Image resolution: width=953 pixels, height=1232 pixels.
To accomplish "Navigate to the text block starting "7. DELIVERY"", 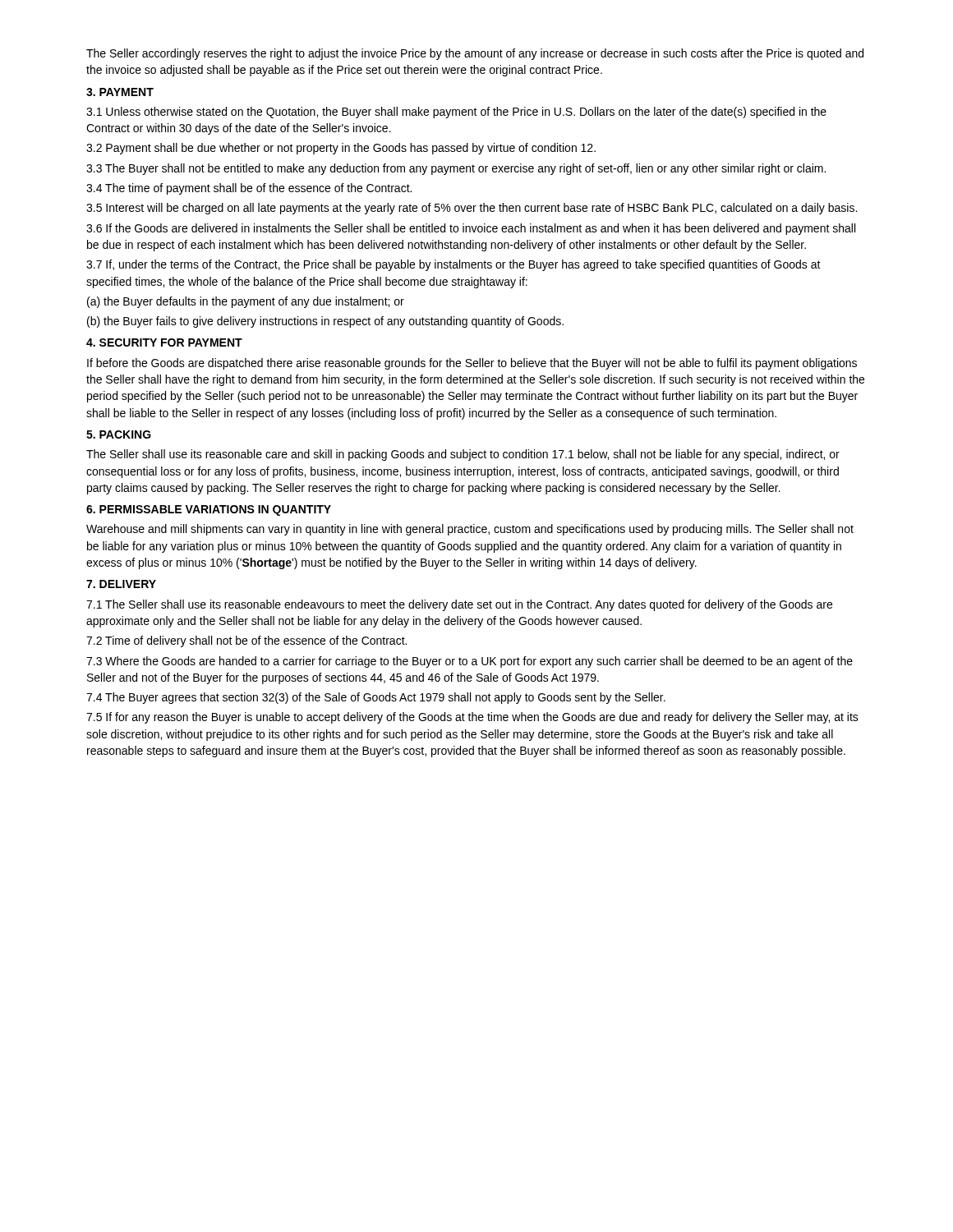I will coord(121,584).
